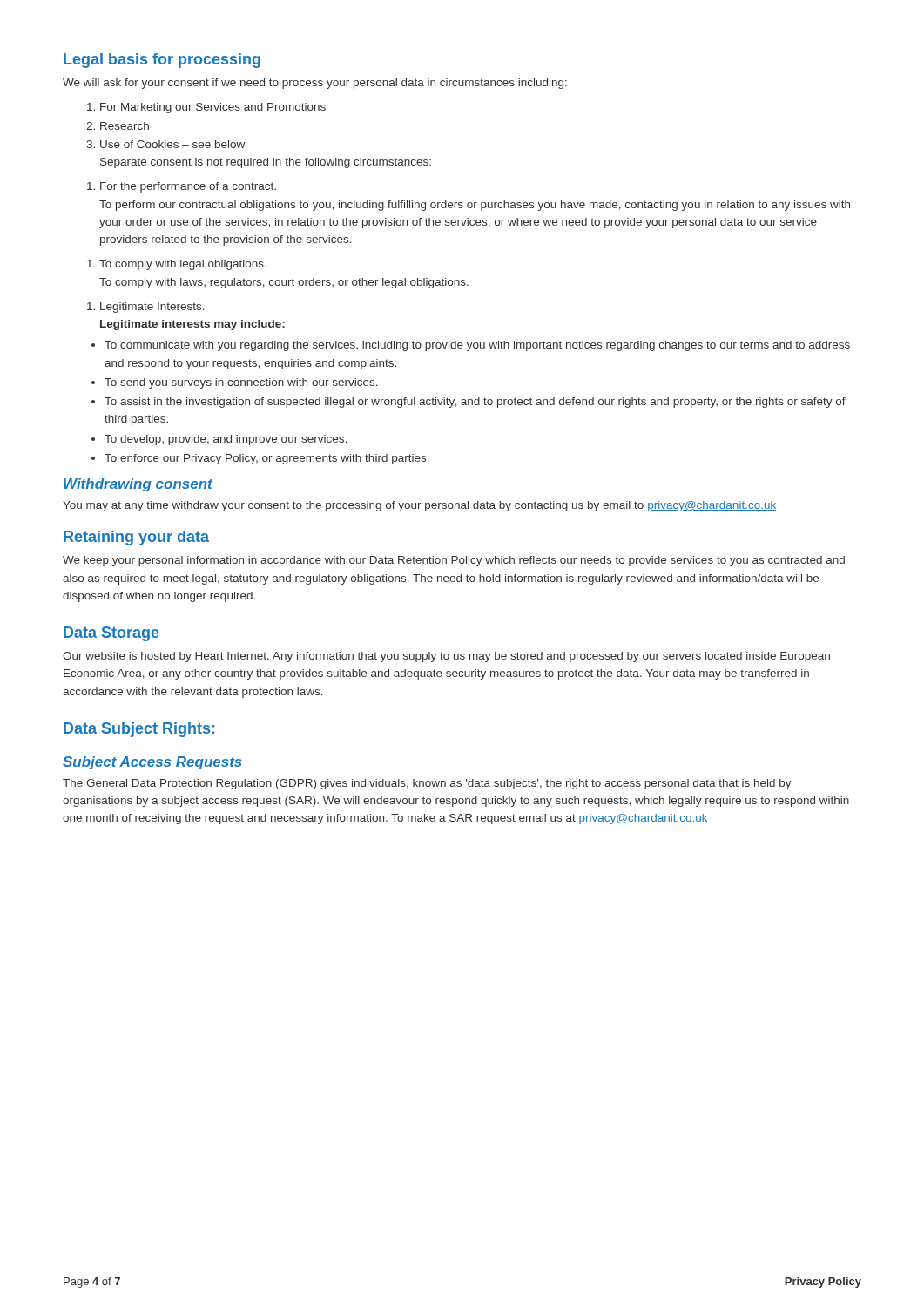Click where it says "Withdrawing consent"

pyautogui.click(x=137, y=484)
